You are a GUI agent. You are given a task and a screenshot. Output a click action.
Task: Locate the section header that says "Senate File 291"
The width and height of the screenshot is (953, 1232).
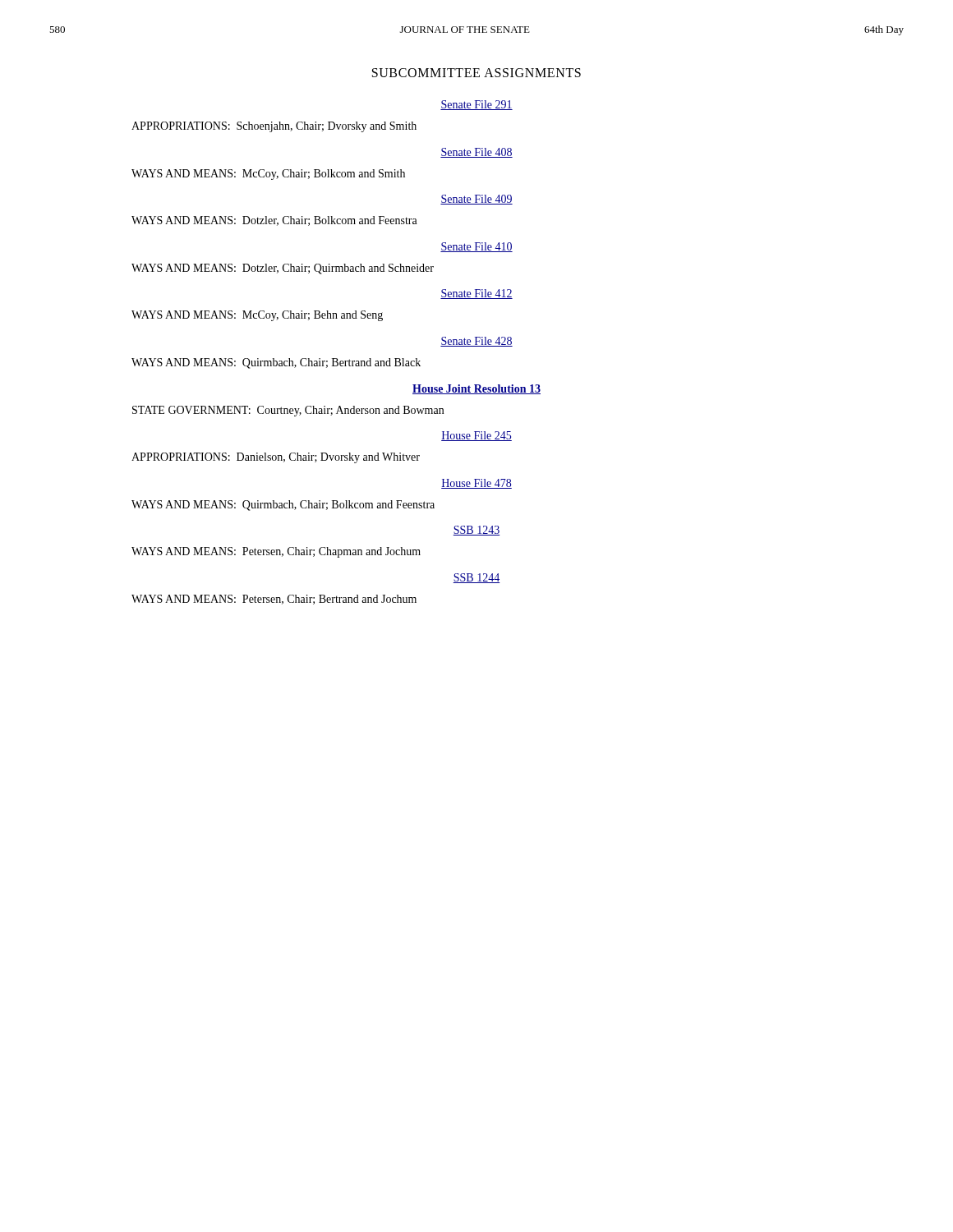click(x=476, y=105)
